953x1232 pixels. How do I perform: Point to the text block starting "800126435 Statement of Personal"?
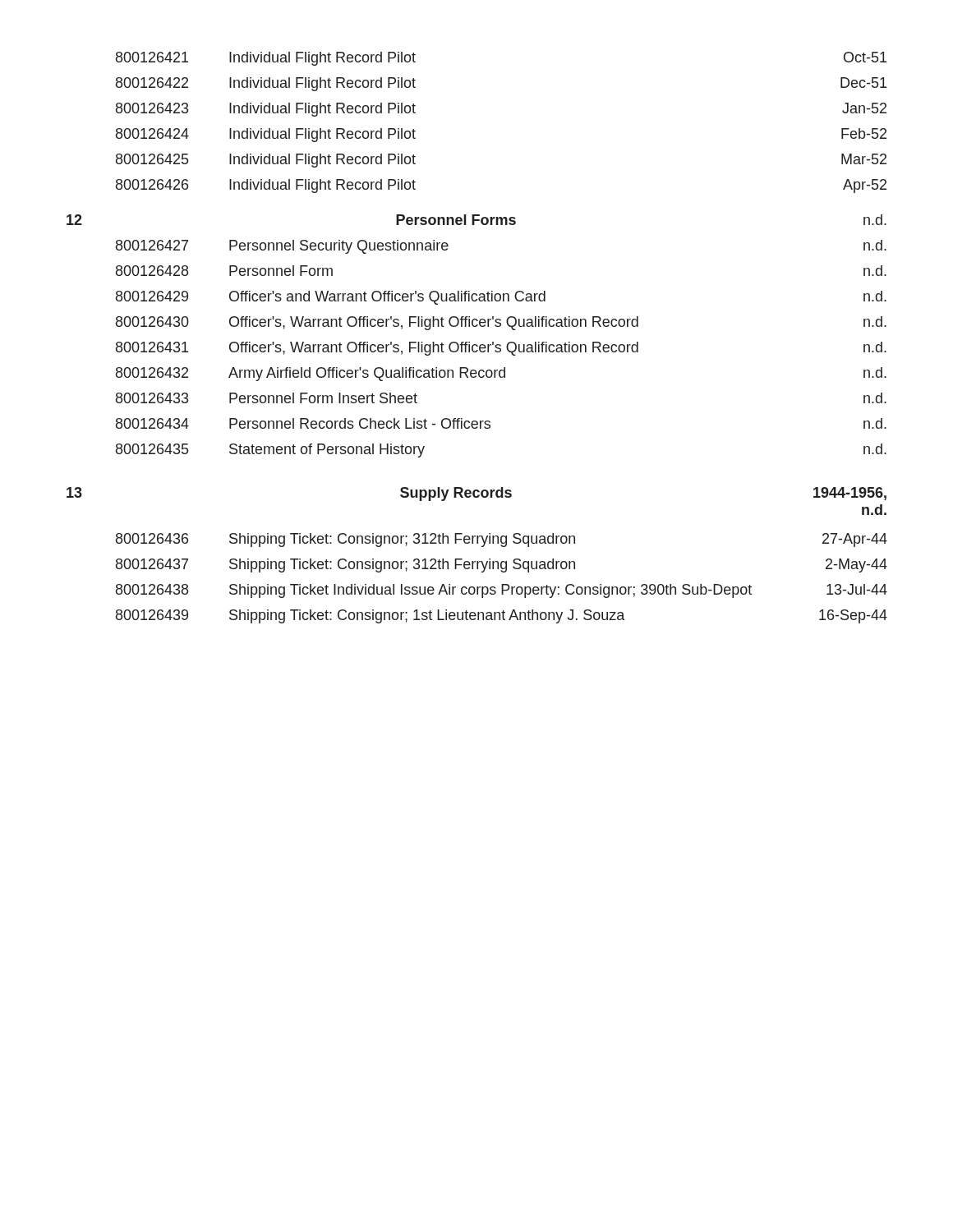tap(152, 451)
